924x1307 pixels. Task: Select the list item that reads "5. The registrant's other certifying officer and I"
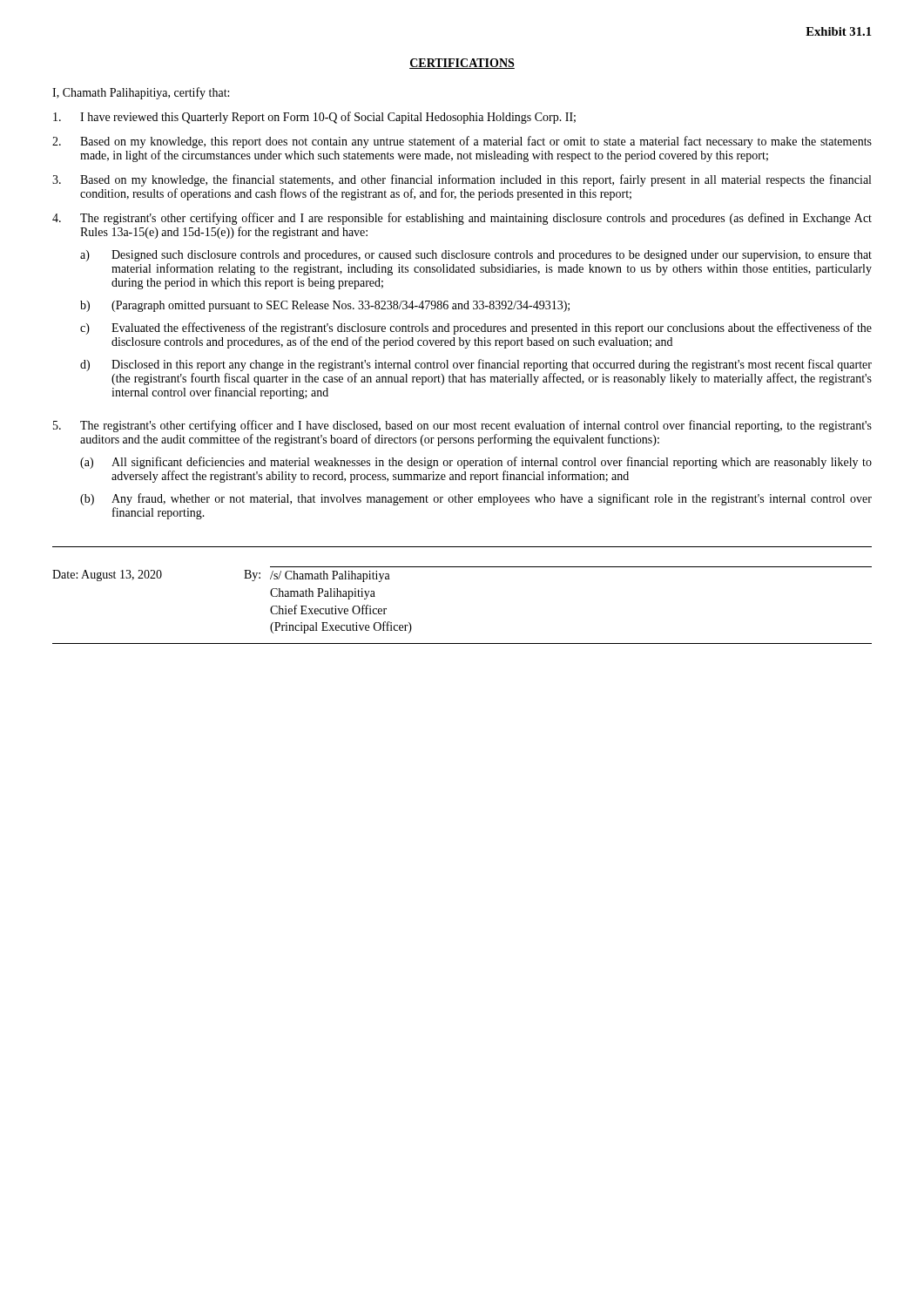(x=462, y=474)
